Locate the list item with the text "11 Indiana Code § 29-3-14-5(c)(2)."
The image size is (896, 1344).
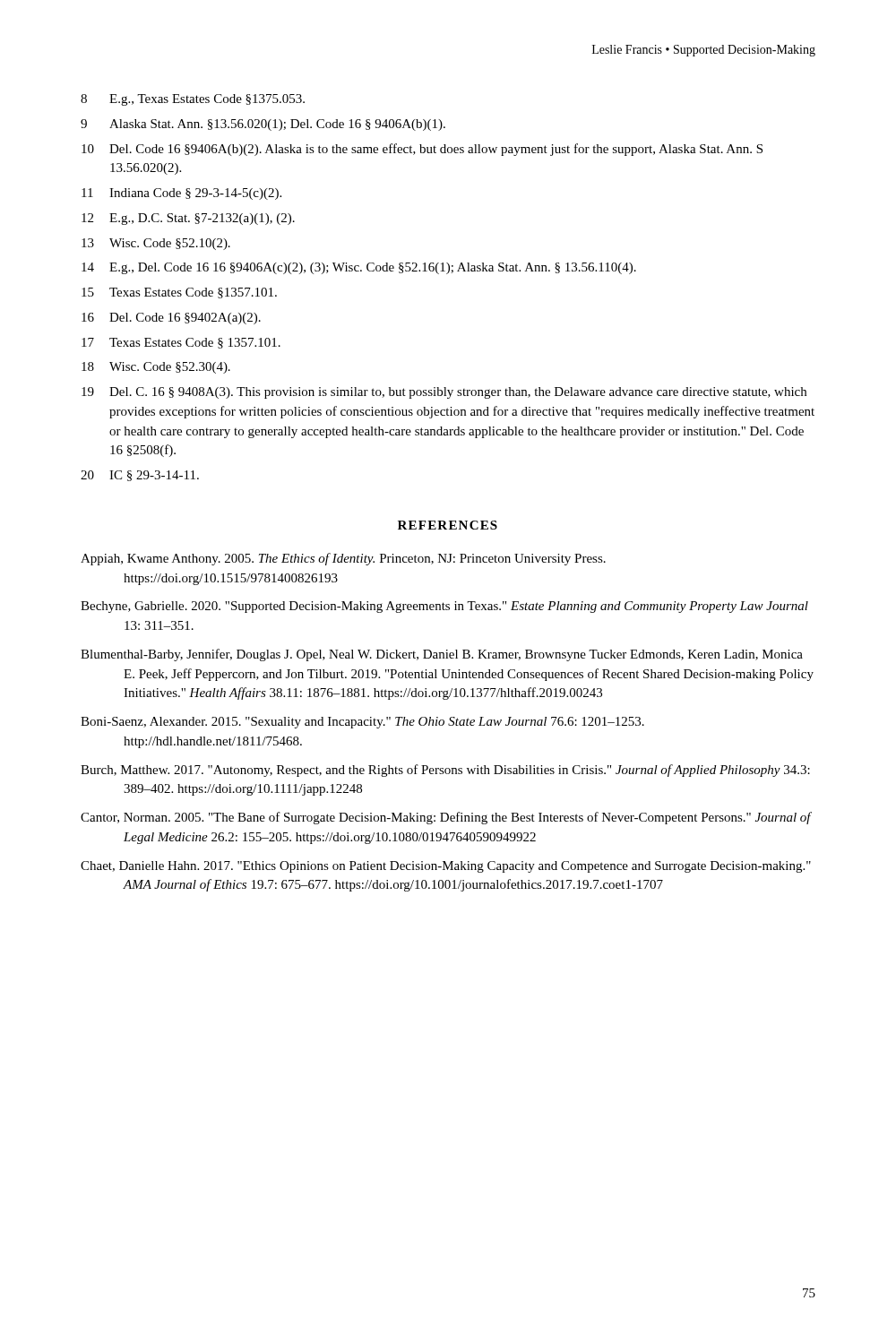click(181, 194)
